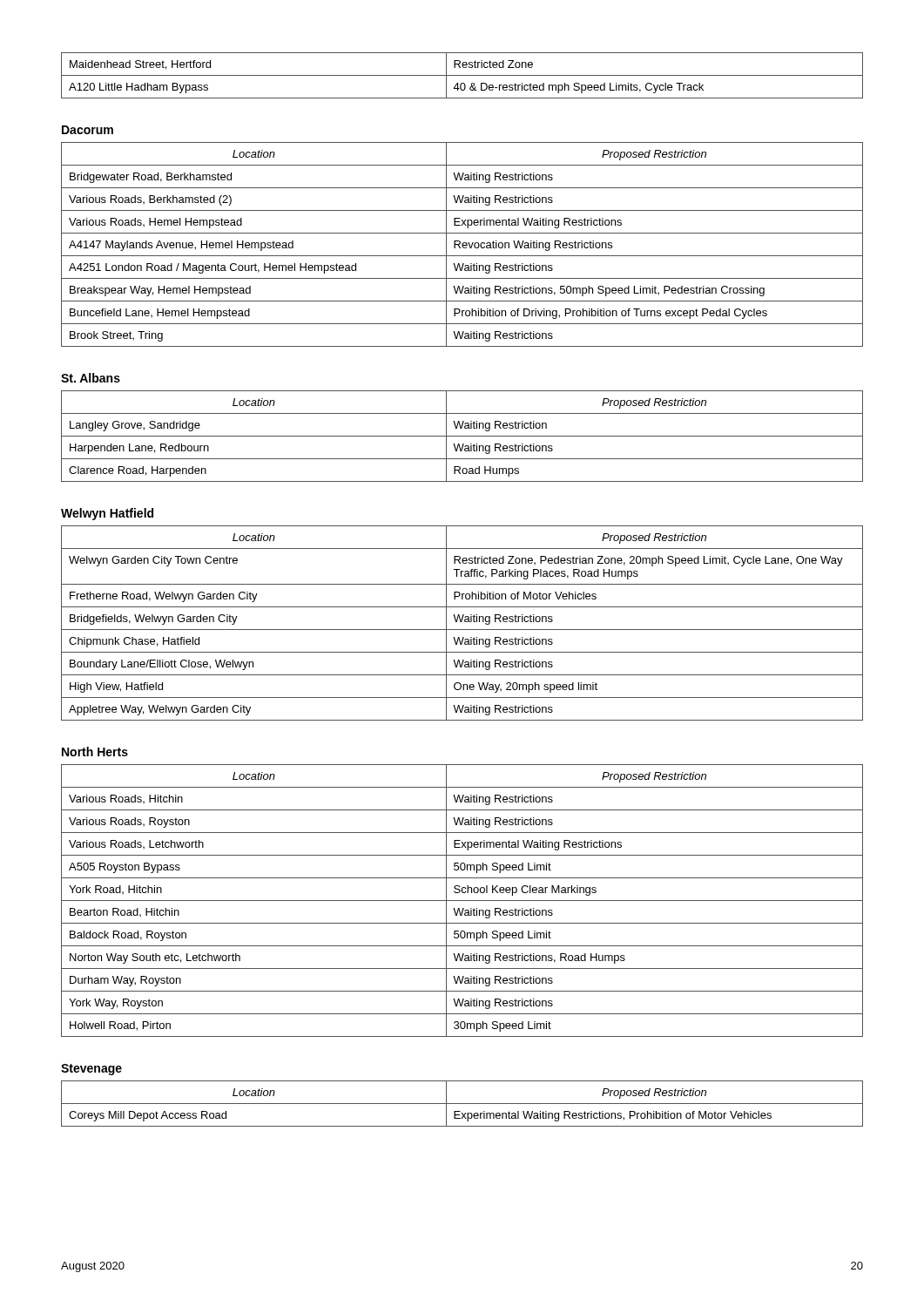Viewport: 924px width, 1307px height.
Task: Find "North Herts" on this page
Action: point(95,752)
